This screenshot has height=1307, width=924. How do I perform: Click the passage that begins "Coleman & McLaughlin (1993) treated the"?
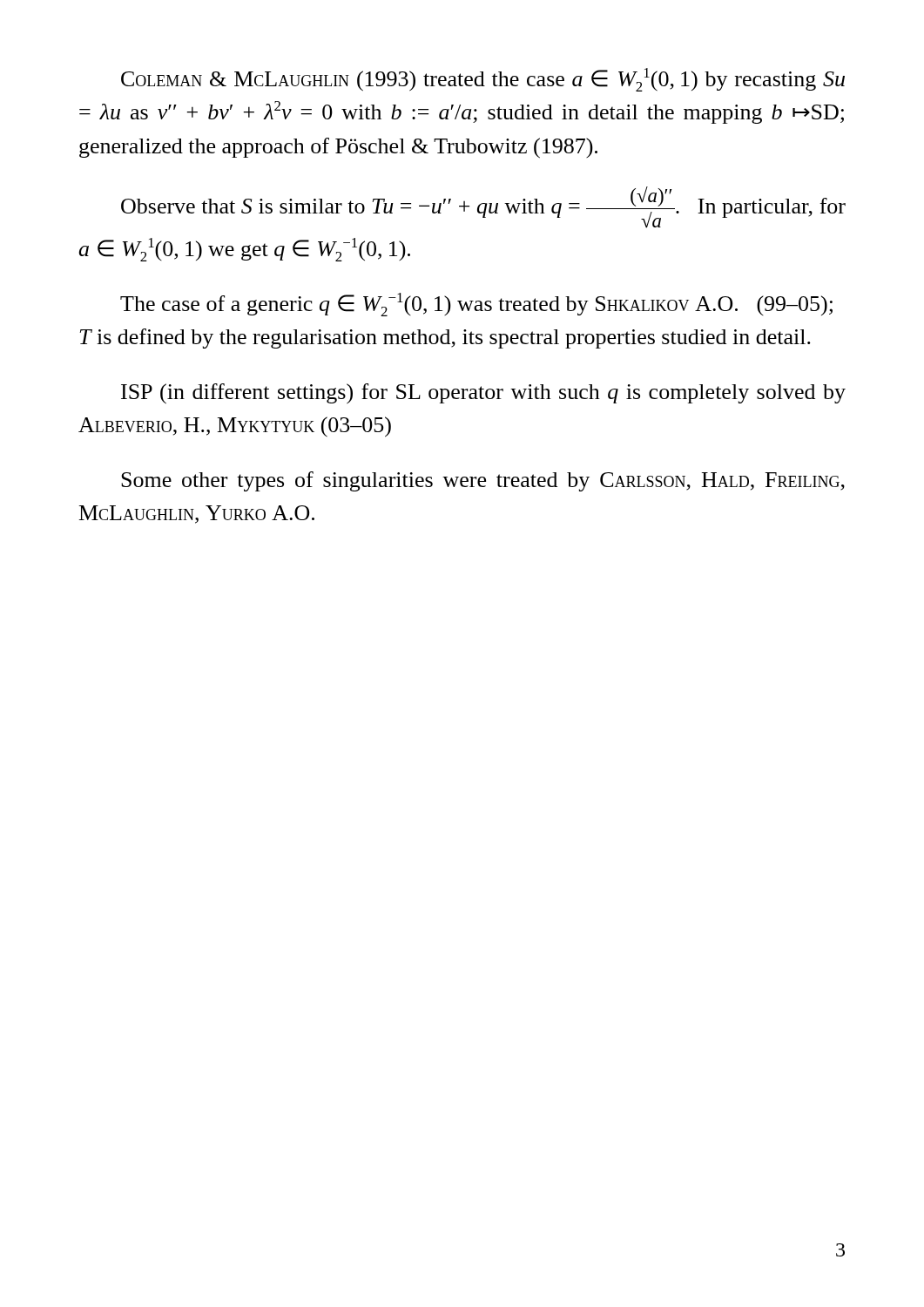[462, 113]
